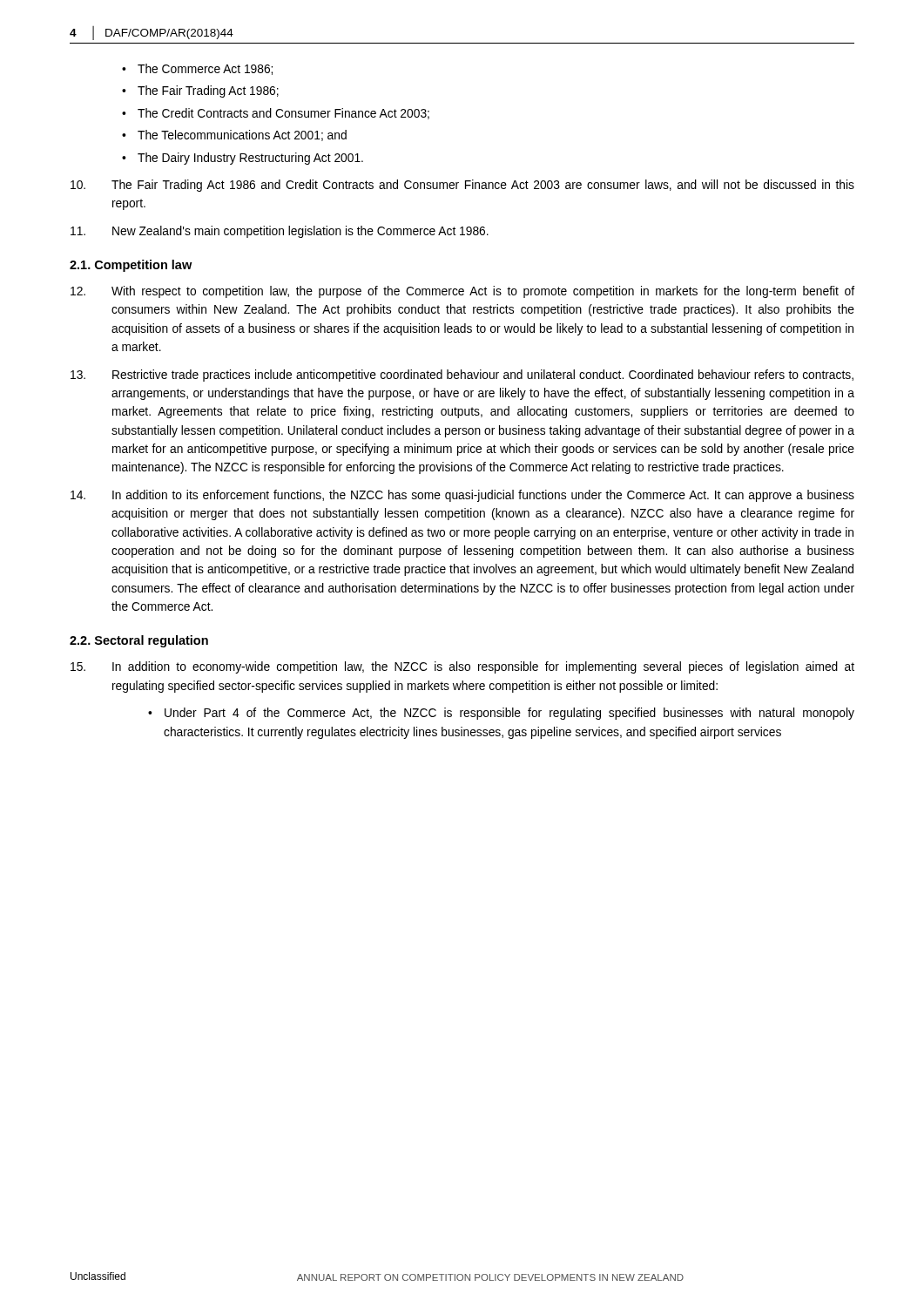This screenshot has width=924, height=1307.
Task: Find the list item that reads "The Fair Trading Act 1986;"
Action: (x=208, y=91)
